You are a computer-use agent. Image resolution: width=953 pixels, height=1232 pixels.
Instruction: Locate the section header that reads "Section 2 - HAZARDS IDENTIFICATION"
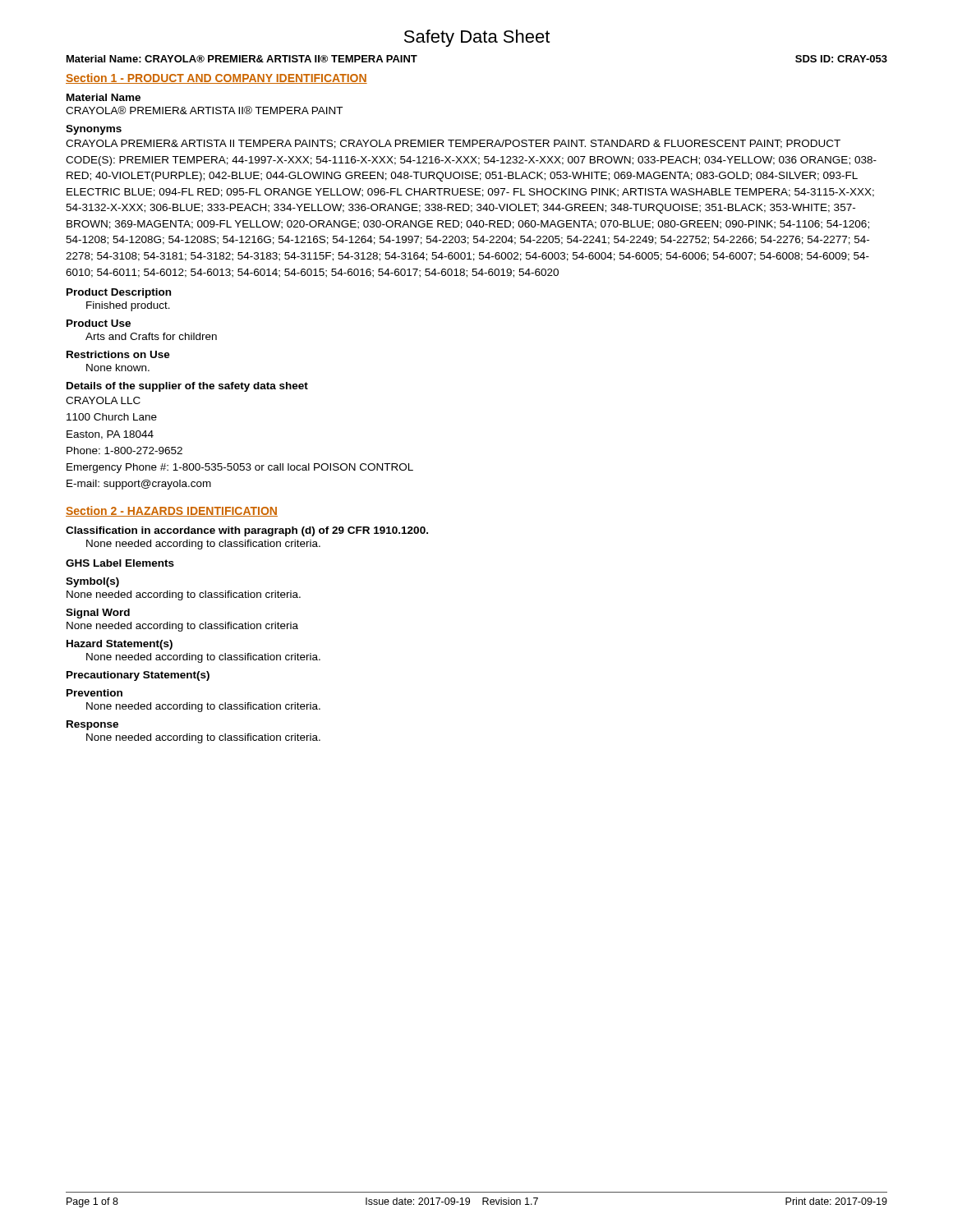click(x=172, y=510)
